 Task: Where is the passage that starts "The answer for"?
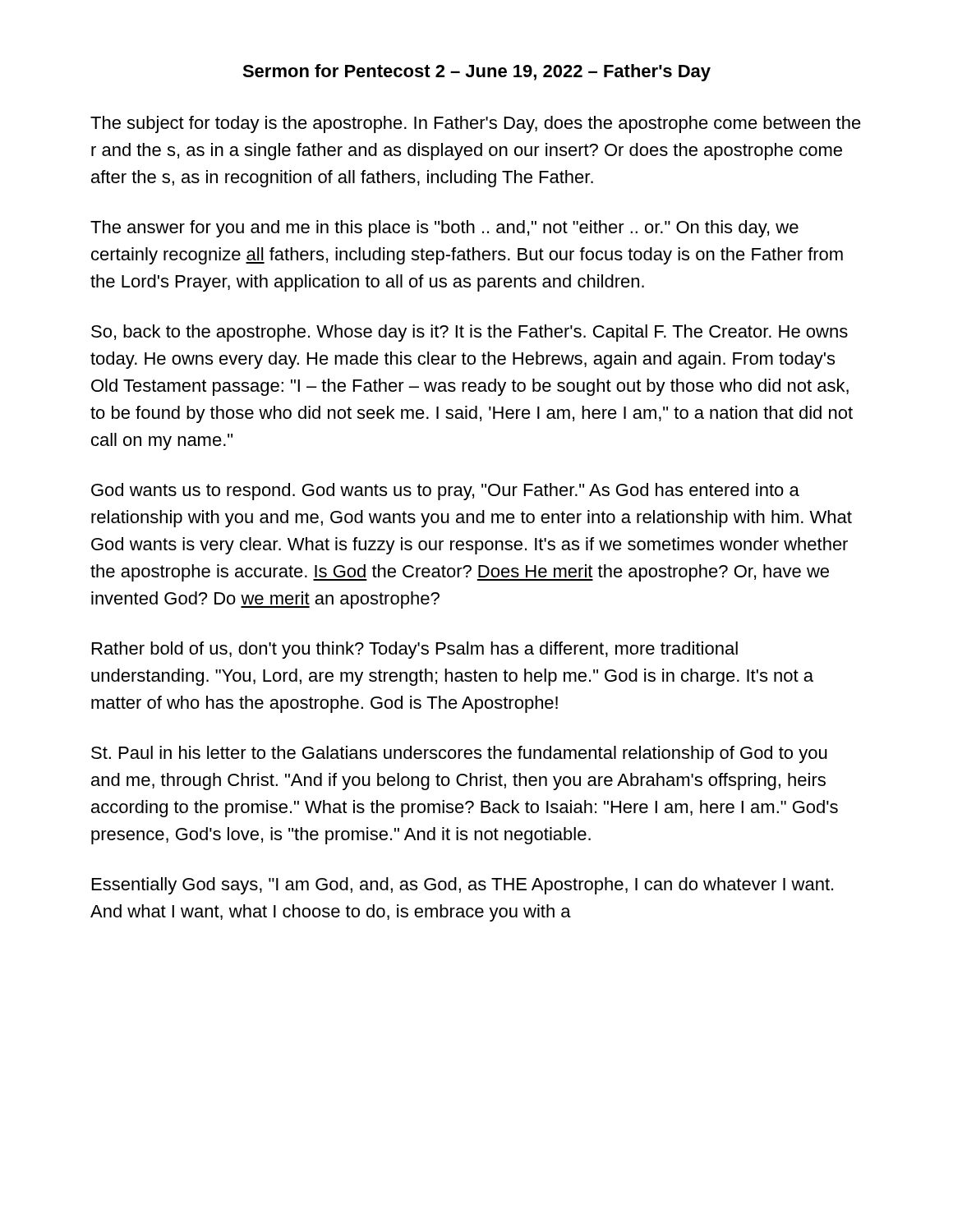[467, 254]
